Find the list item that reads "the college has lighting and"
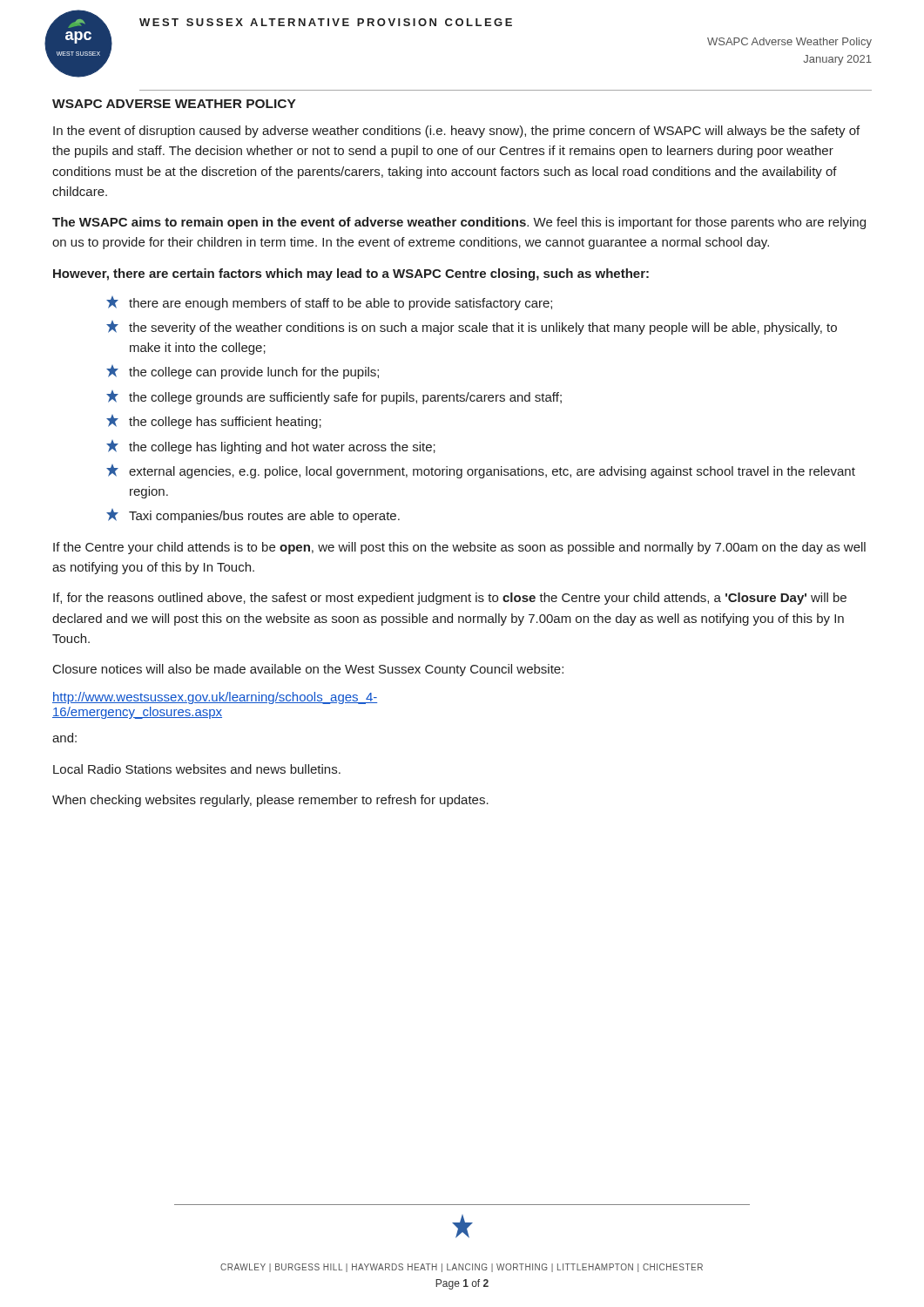Image resolution: width=924 pixels, height=1307 pixels. [270, 446]
